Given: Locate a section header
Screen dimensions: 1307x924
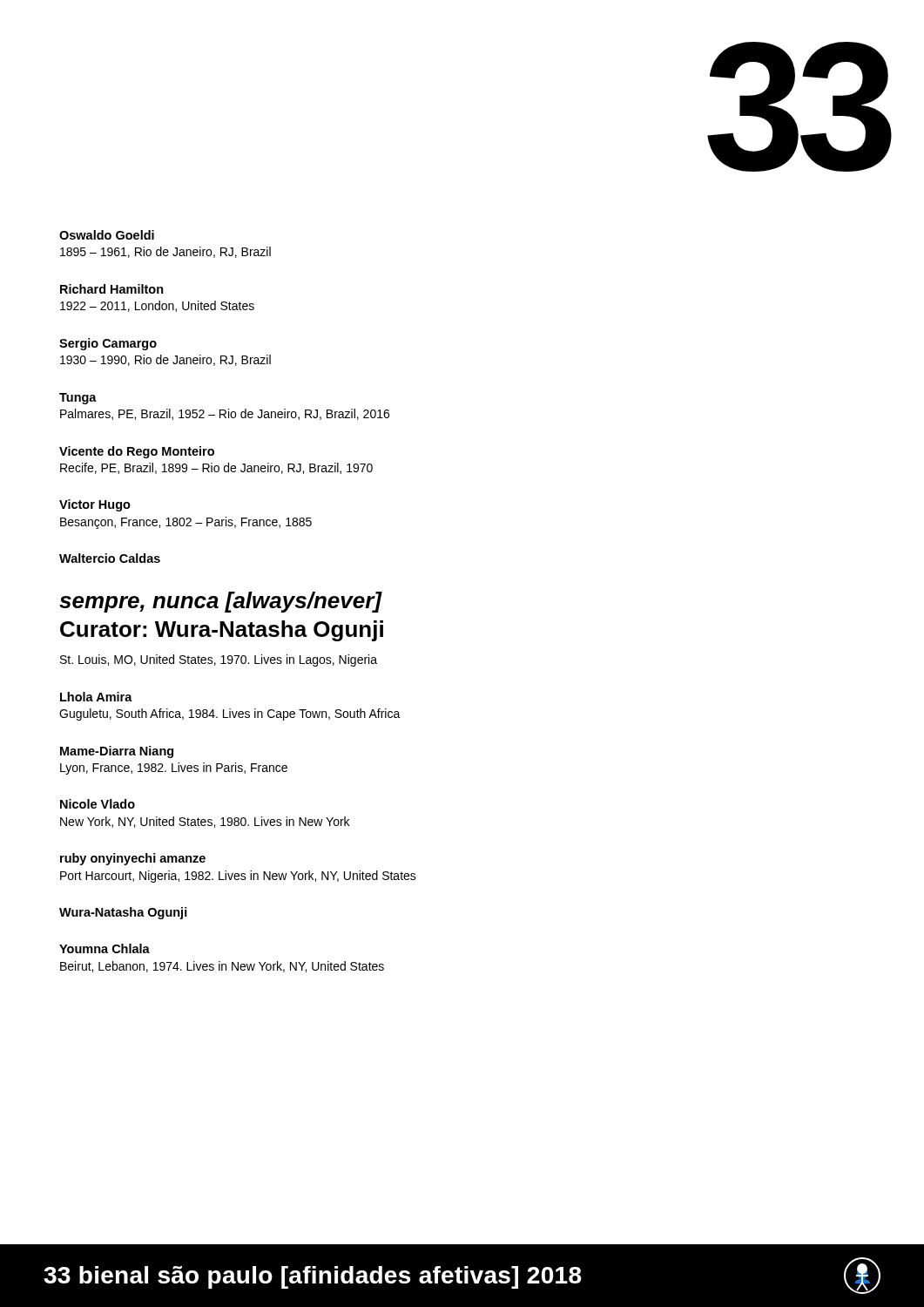Looking at the screenshot, I should 364,615.
